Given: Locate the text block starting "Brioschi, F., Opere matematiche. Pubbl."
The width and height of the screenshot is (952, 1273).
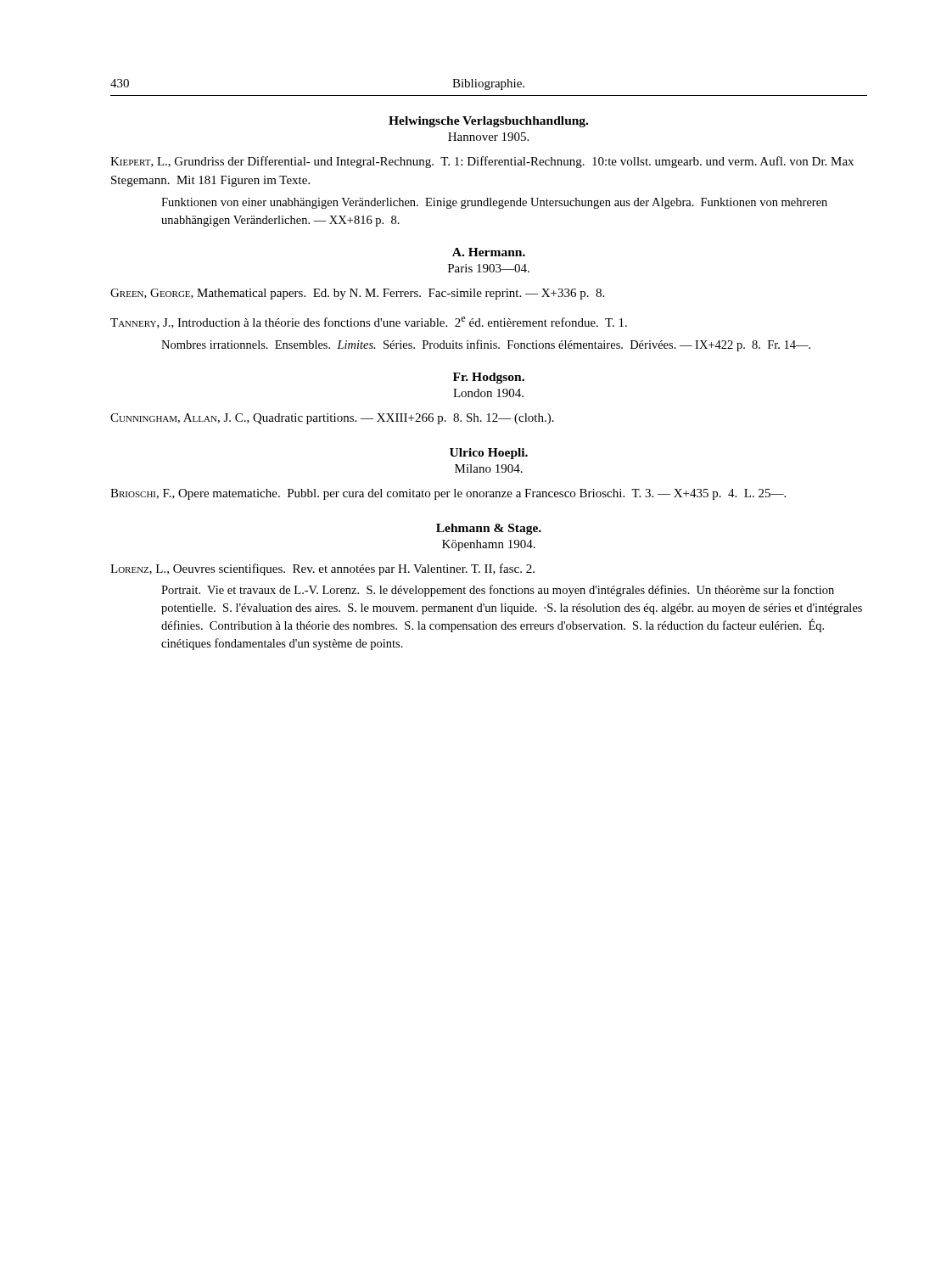Looking at the screenshot, I should tap(449, 493).
